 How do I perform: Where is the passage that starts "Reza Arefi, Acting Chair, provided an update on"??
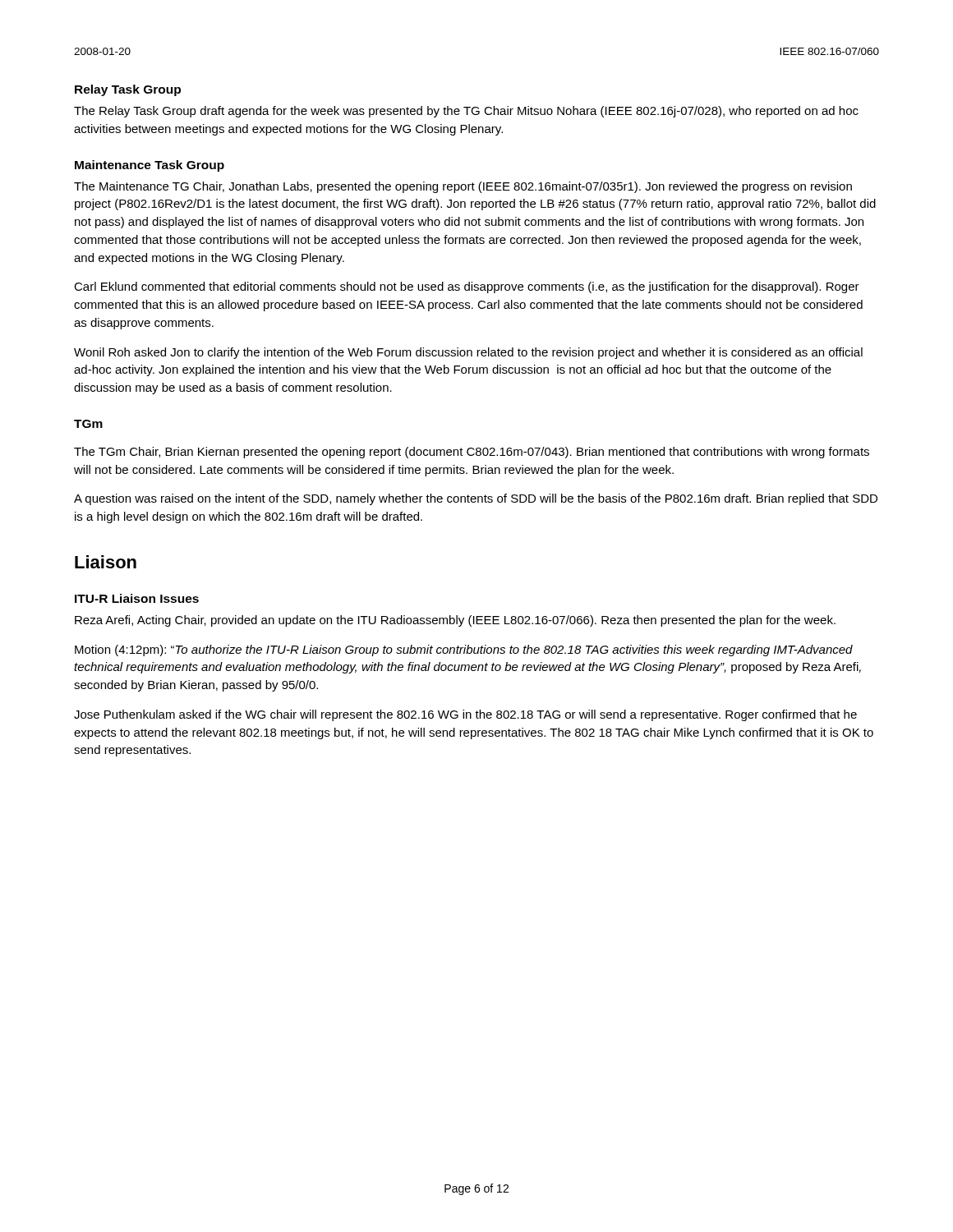tap(455, 620)
